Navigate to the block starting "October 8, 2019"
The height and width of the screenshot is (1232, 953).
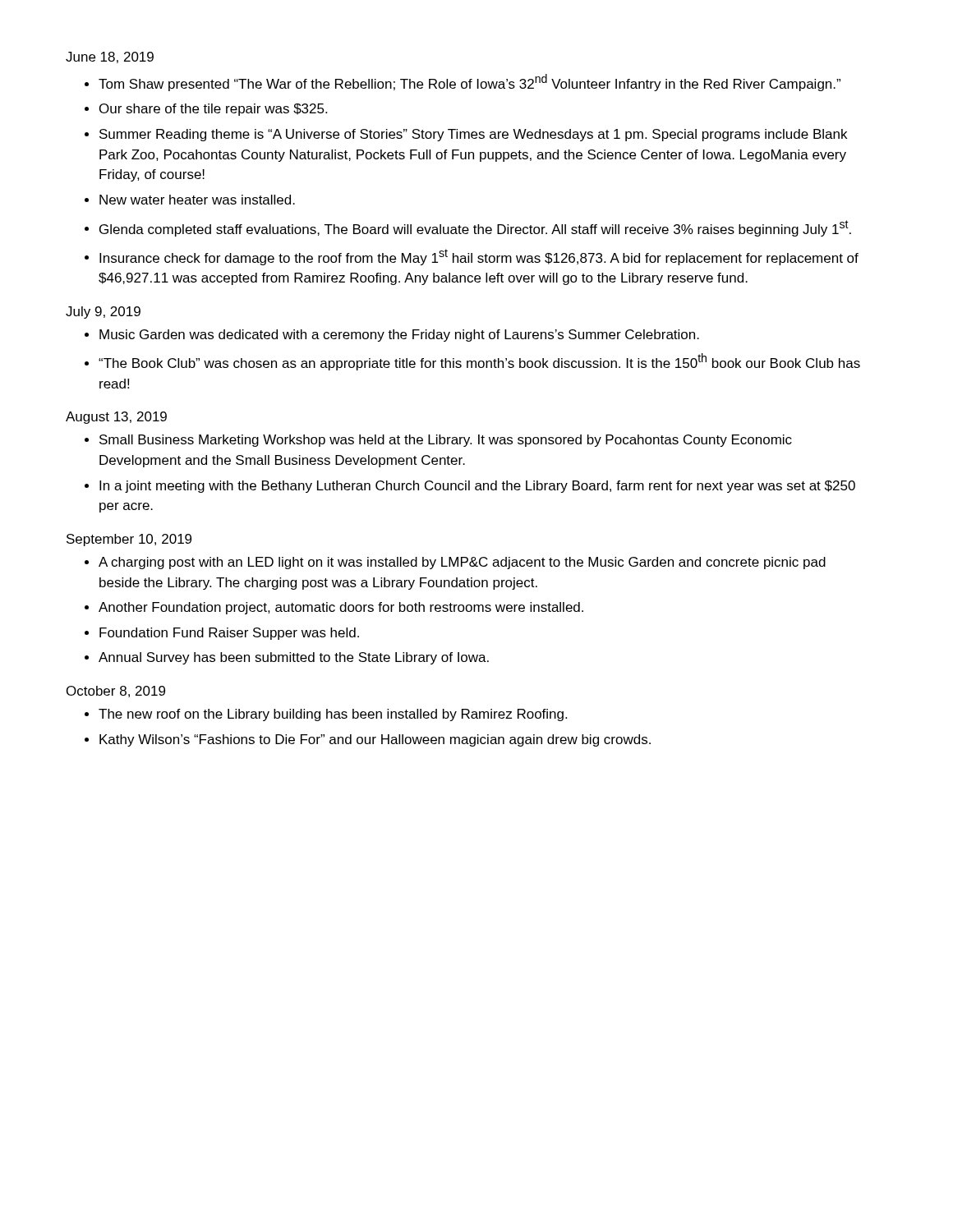coord(116,691)
